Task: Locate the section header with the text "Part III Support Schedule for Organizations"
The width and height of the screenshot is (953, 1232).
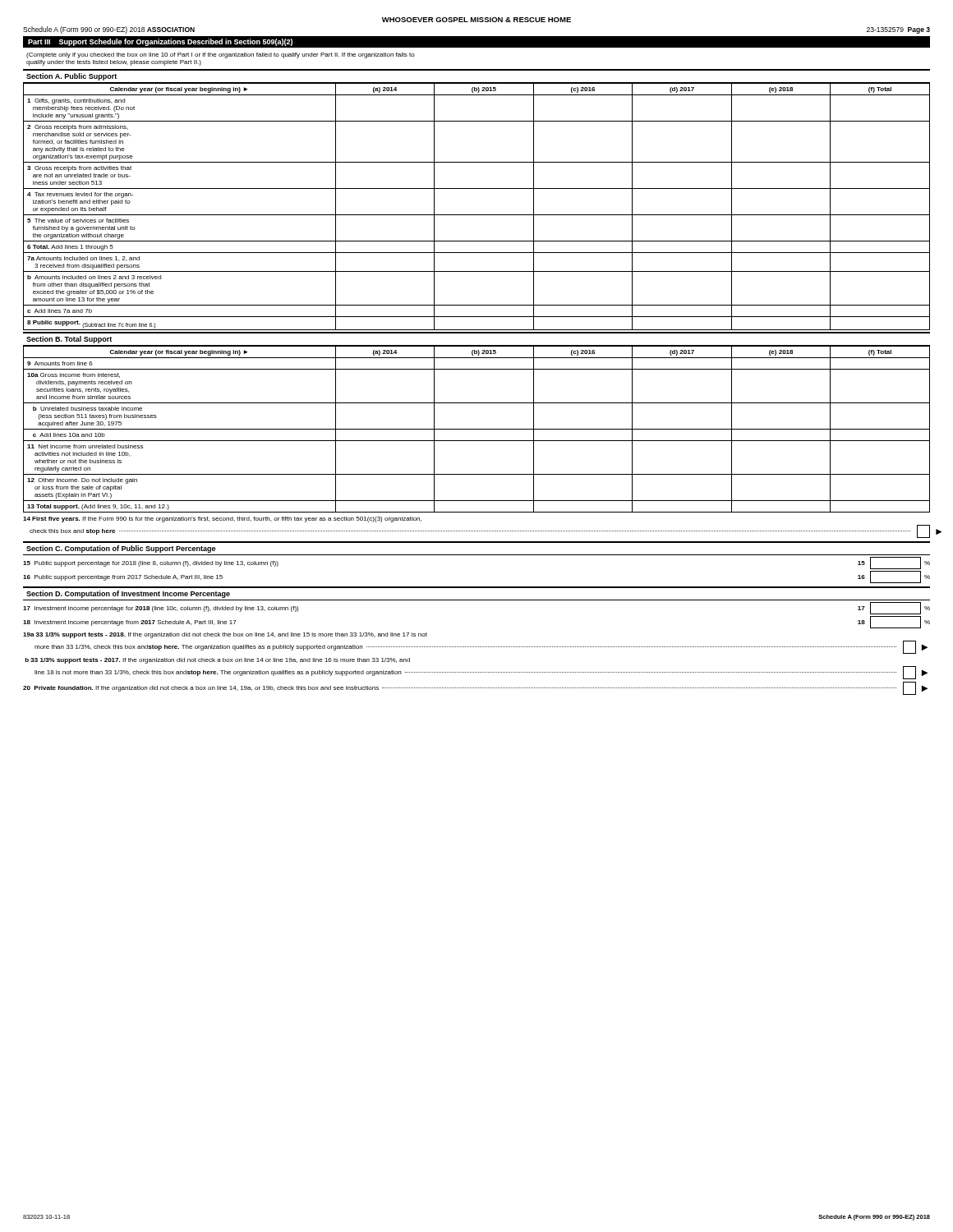Action: [160, 42]
